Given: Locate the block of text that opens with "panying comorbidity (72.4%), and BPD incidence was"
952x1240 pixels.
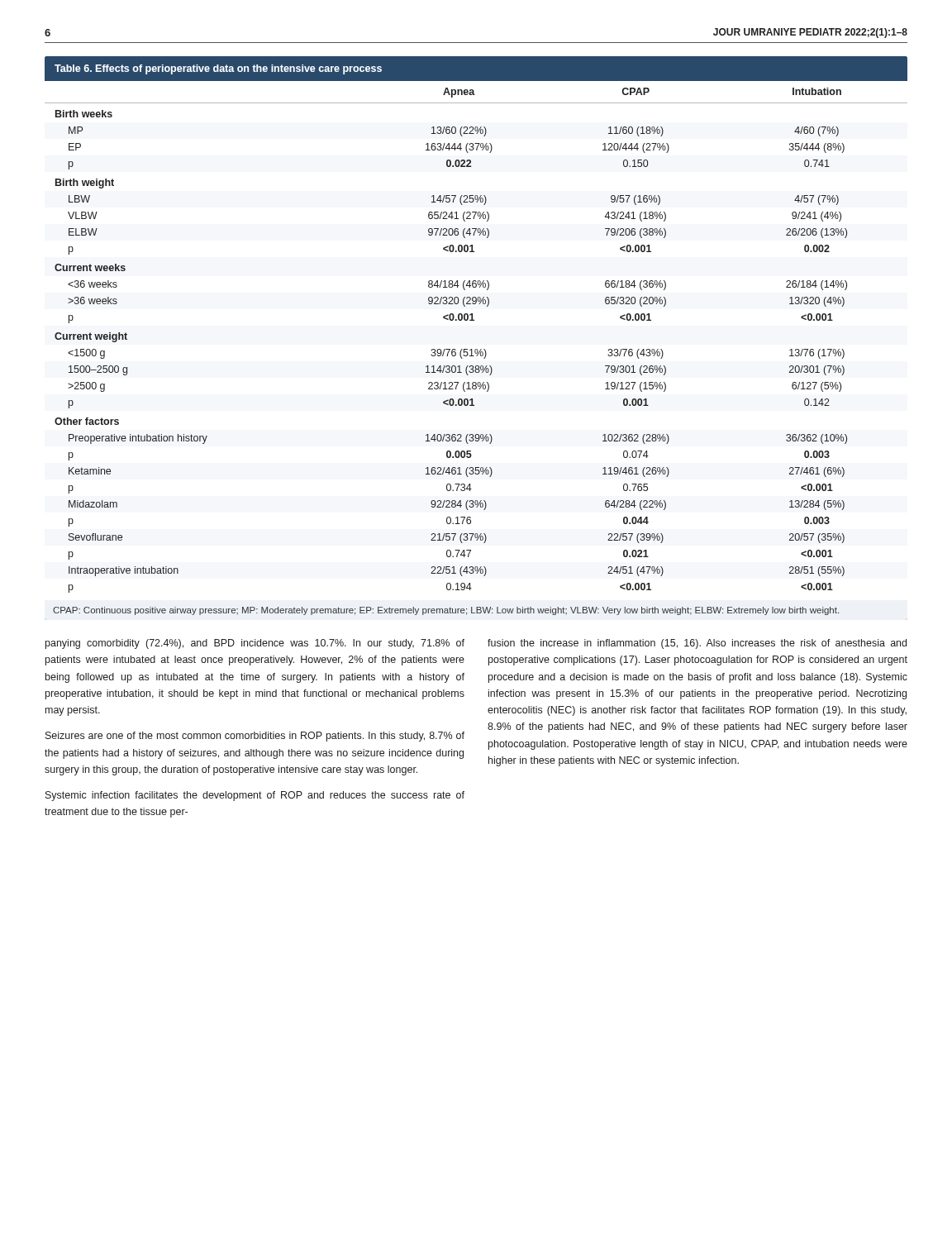Looking at the screenshot, I should click(x=255, y=728).
